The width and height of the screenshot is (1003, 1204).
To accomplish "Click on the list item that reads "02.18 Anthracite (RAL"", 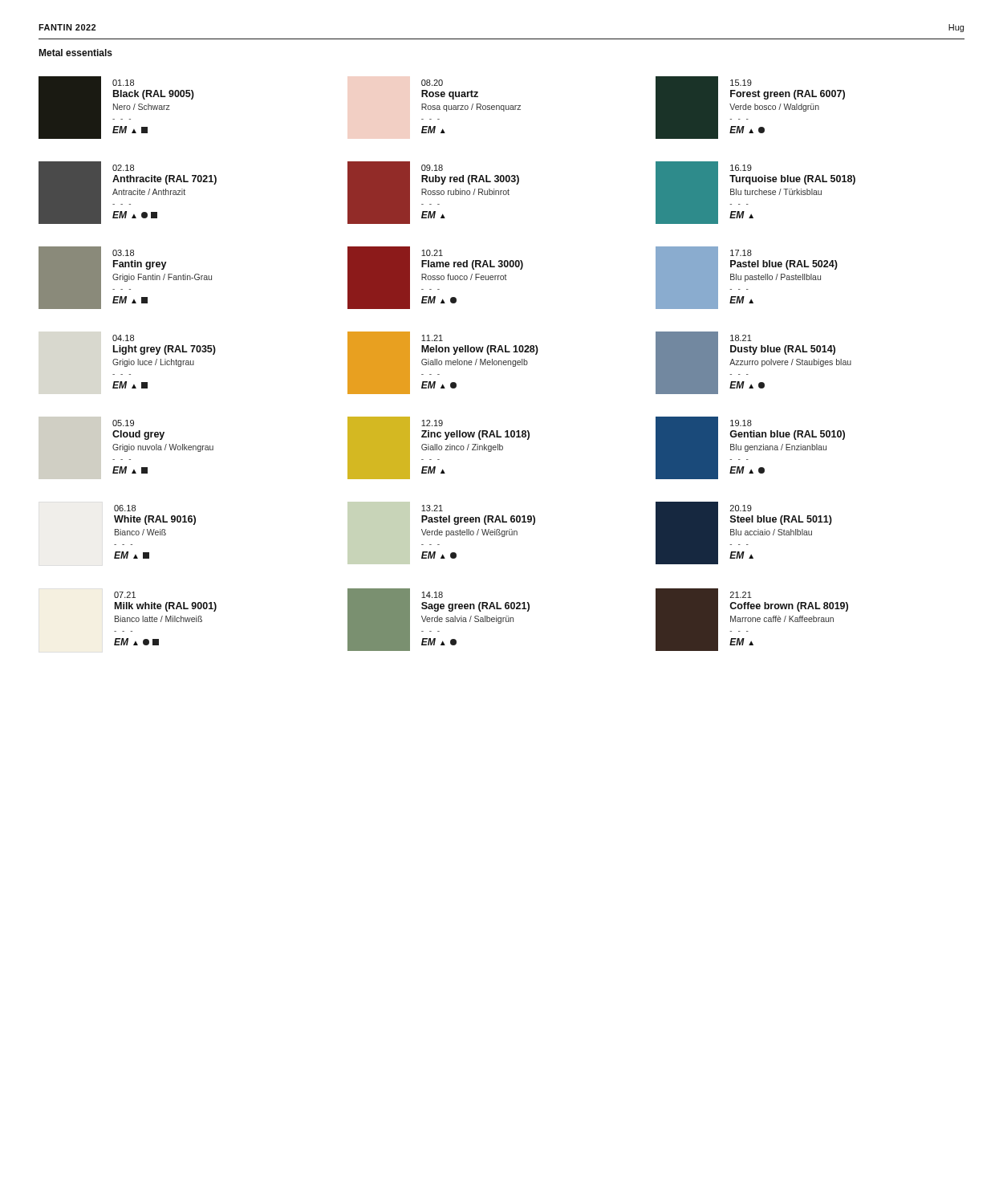I will (128, 193).
